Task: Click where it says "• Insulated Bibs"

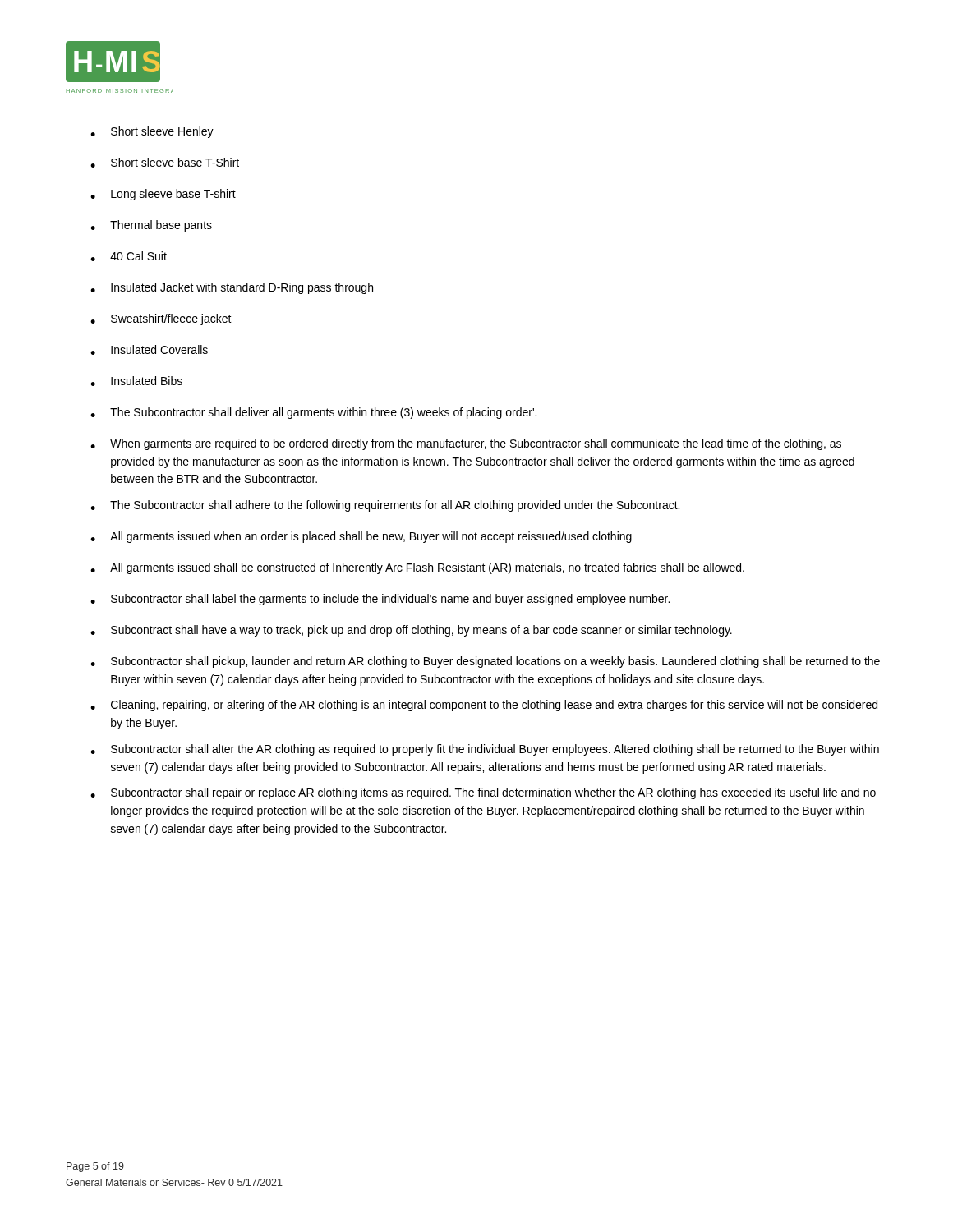Action: pos(136,381)
